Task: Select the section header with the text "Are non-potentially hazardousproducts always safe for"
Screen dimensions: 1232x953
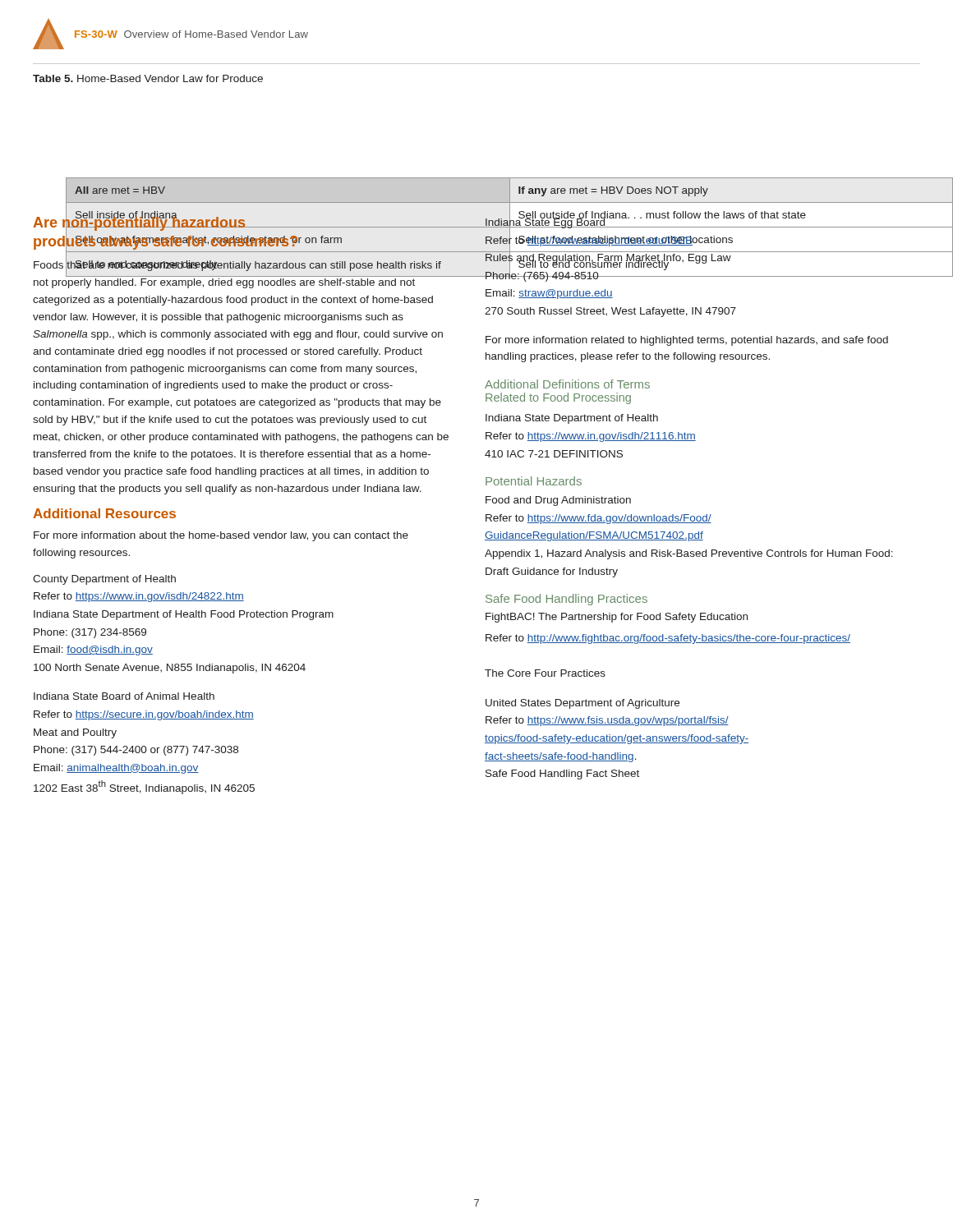Action: click(166, 232)
